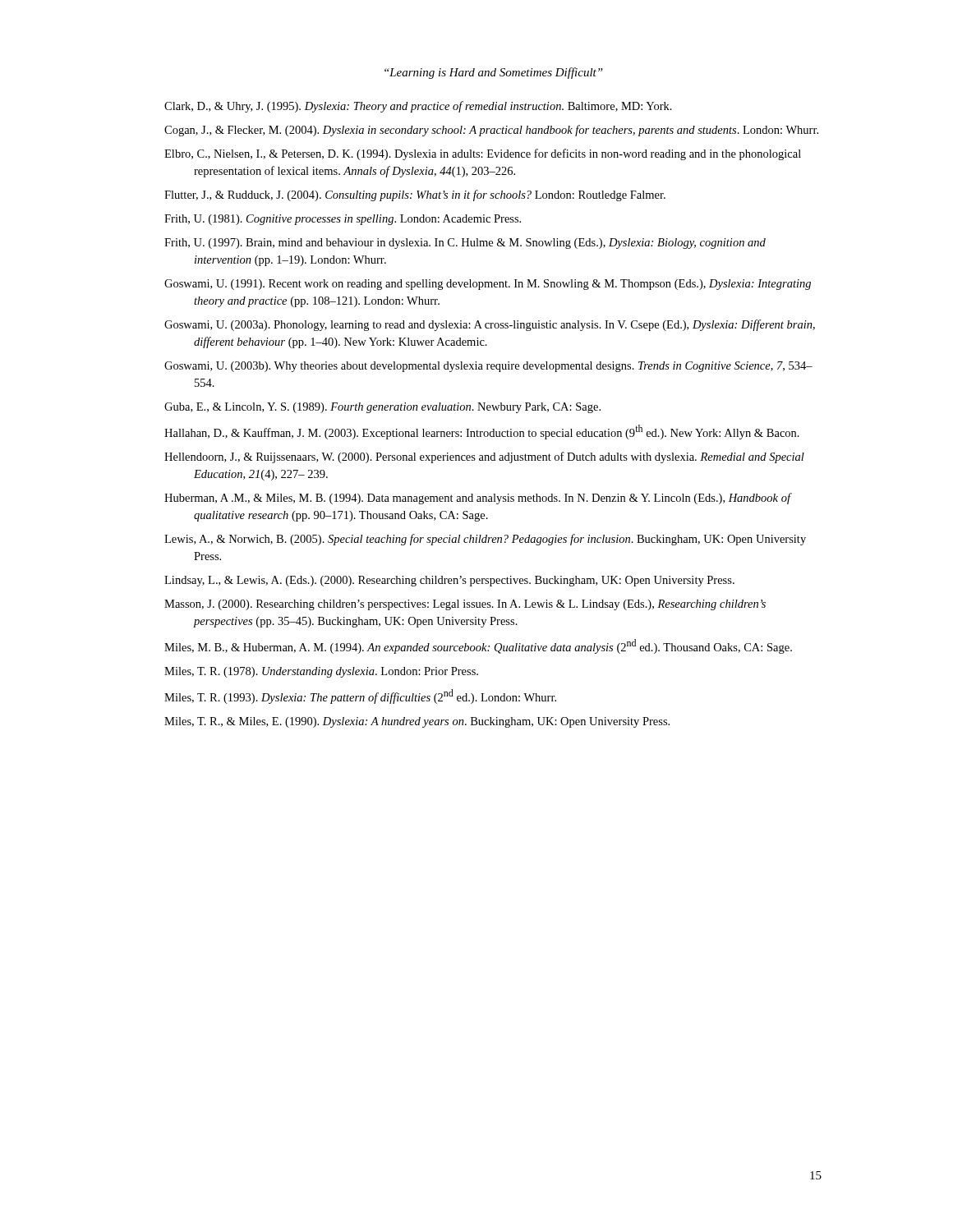Locate the list item with the text "Flutter, J., & Rudduck, J."
Viewport: 953px width, 1232px height.
click(415, 195)
